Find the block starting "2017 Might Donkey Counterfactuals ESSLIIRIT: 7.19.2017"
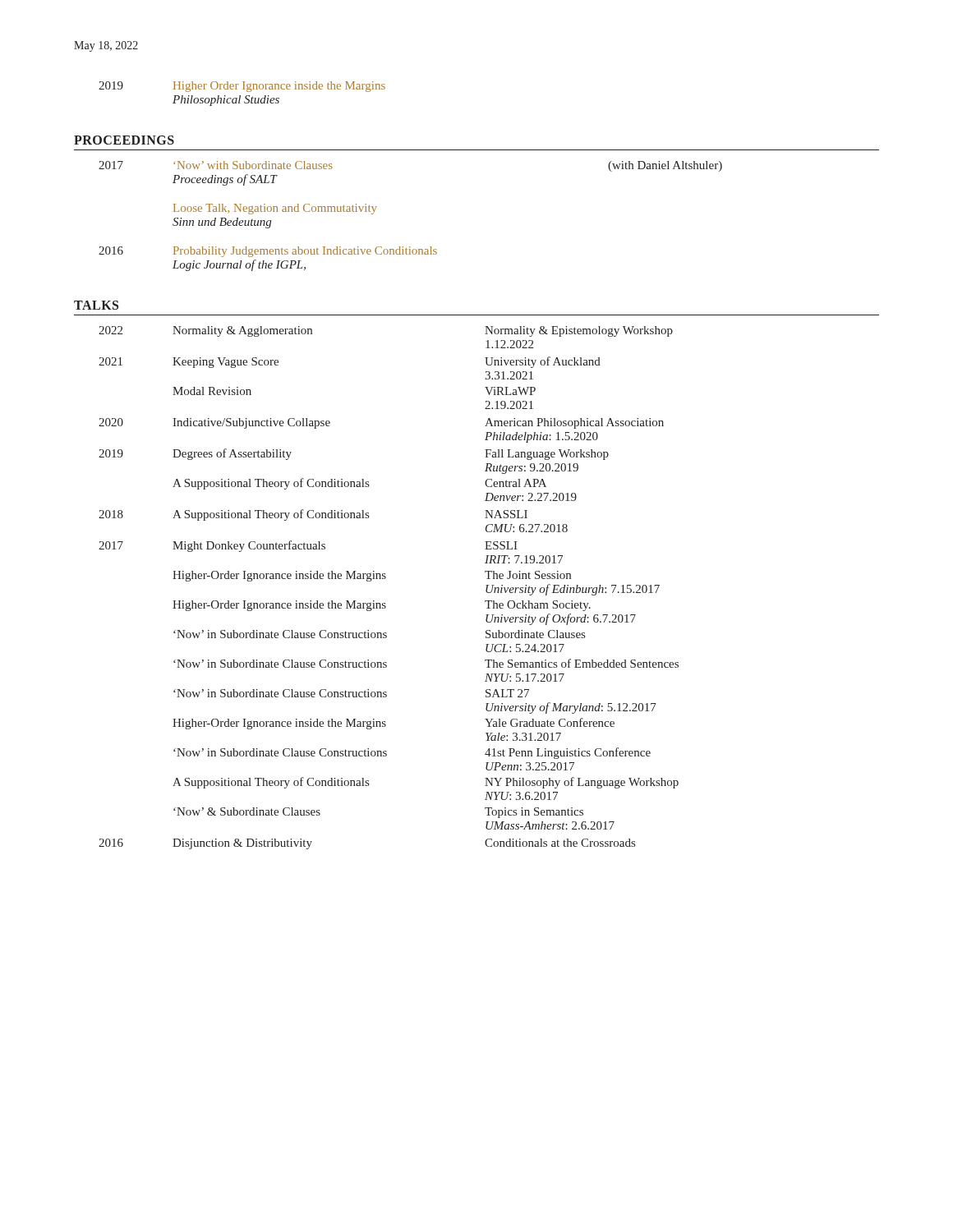This screenshot has width=953, height=1232. (x=489, y=553)
